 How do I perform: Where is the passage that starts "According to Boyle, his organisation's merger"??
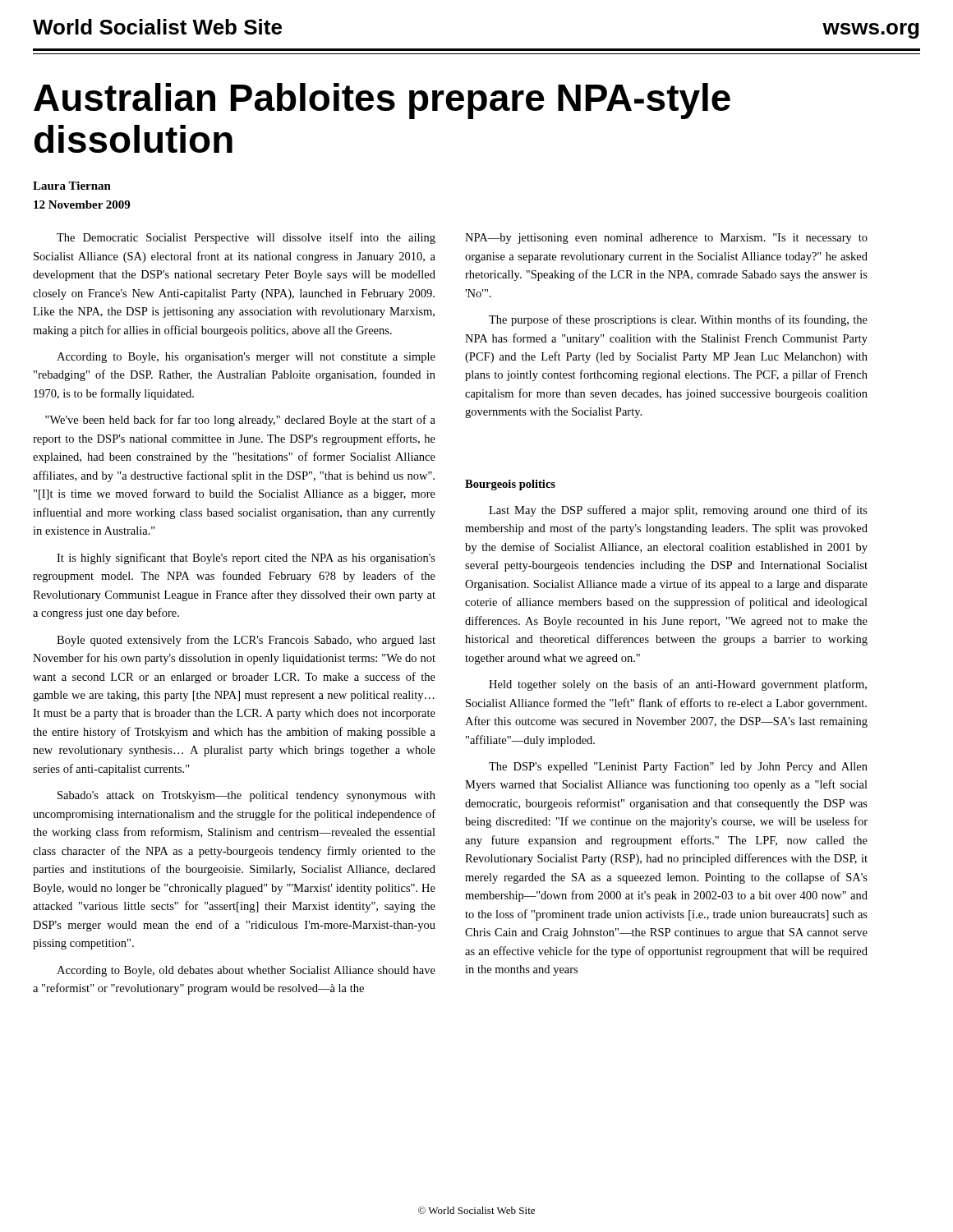click(234, 375)
